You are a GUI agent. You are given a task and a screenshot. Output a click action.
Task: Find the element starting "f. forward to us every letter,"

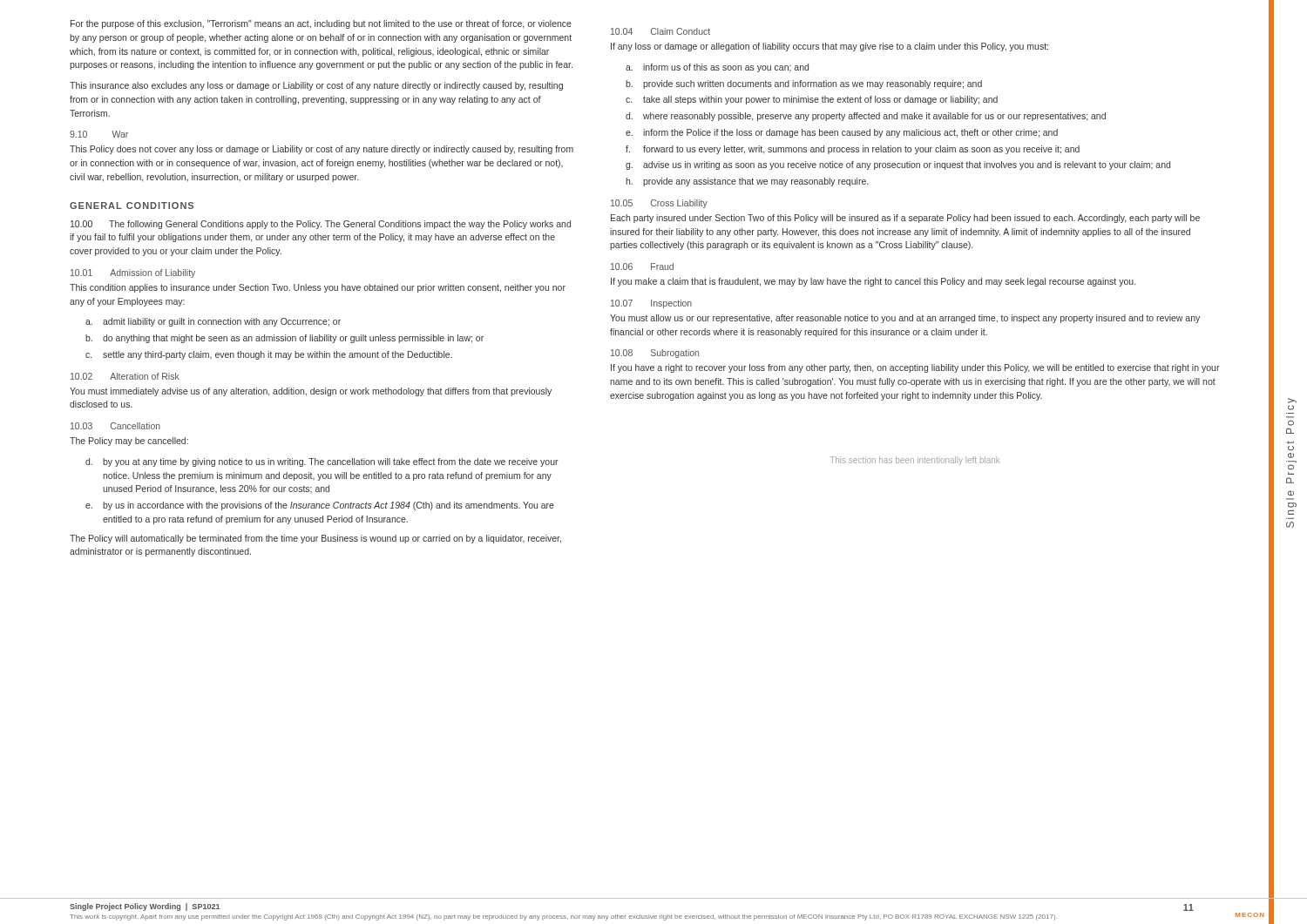(x=923, y=149)
